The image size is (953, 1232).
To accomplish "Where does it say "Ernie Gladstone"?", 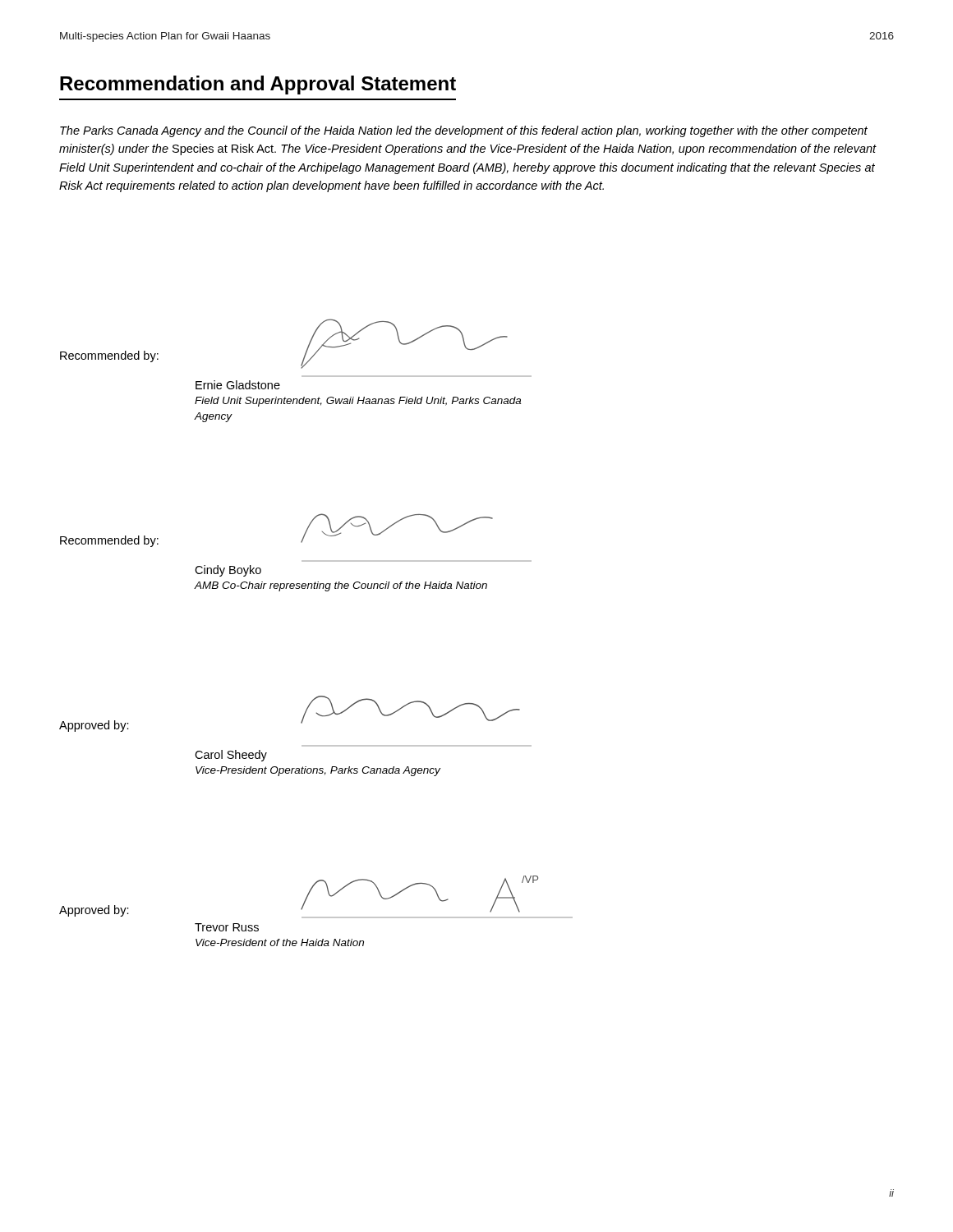I will tap(237, 385).
